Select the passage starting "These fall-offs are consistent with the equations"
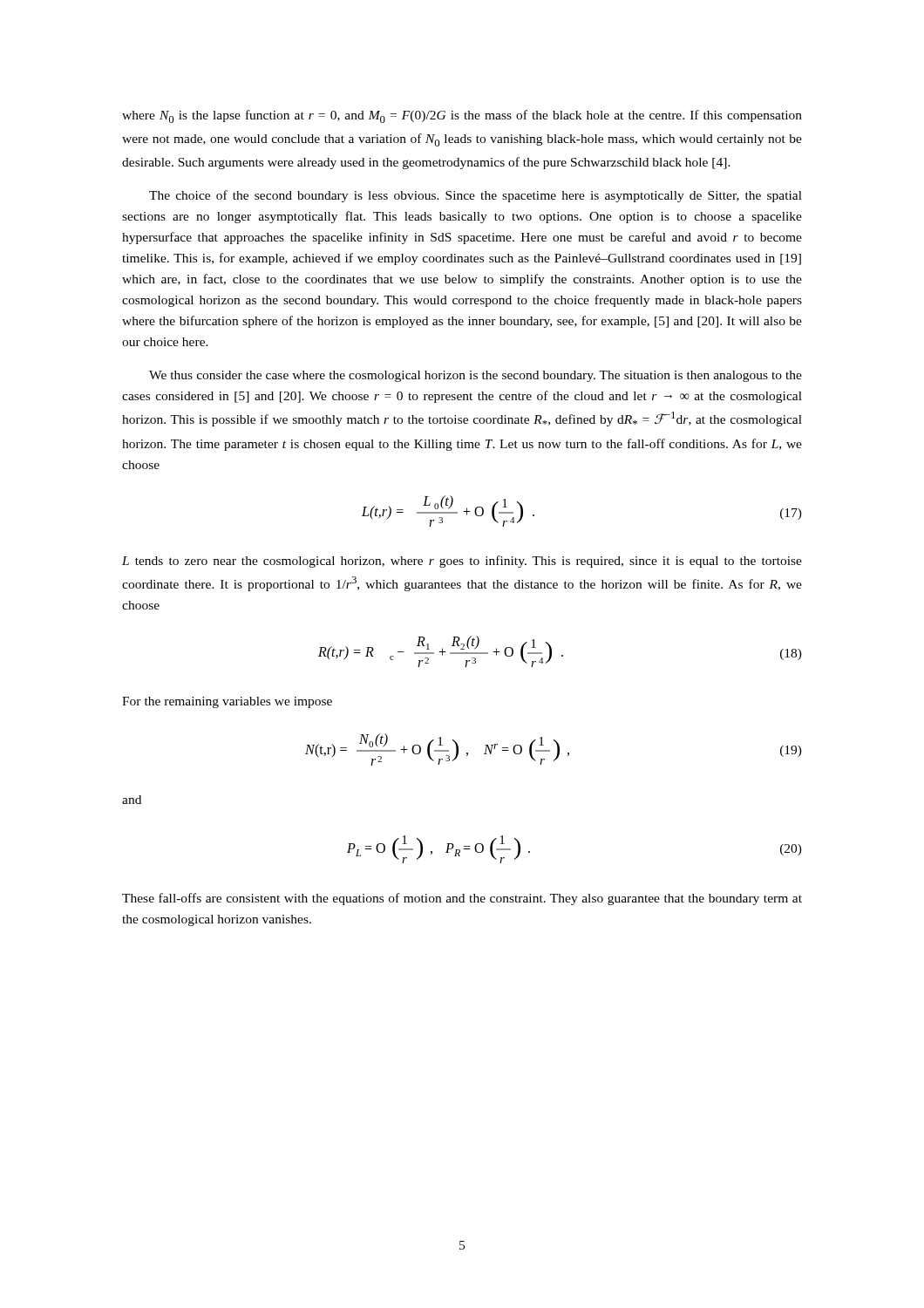The height and width of the screenshot is (1308, 924). pyautogui.click(x=462, y=908)
